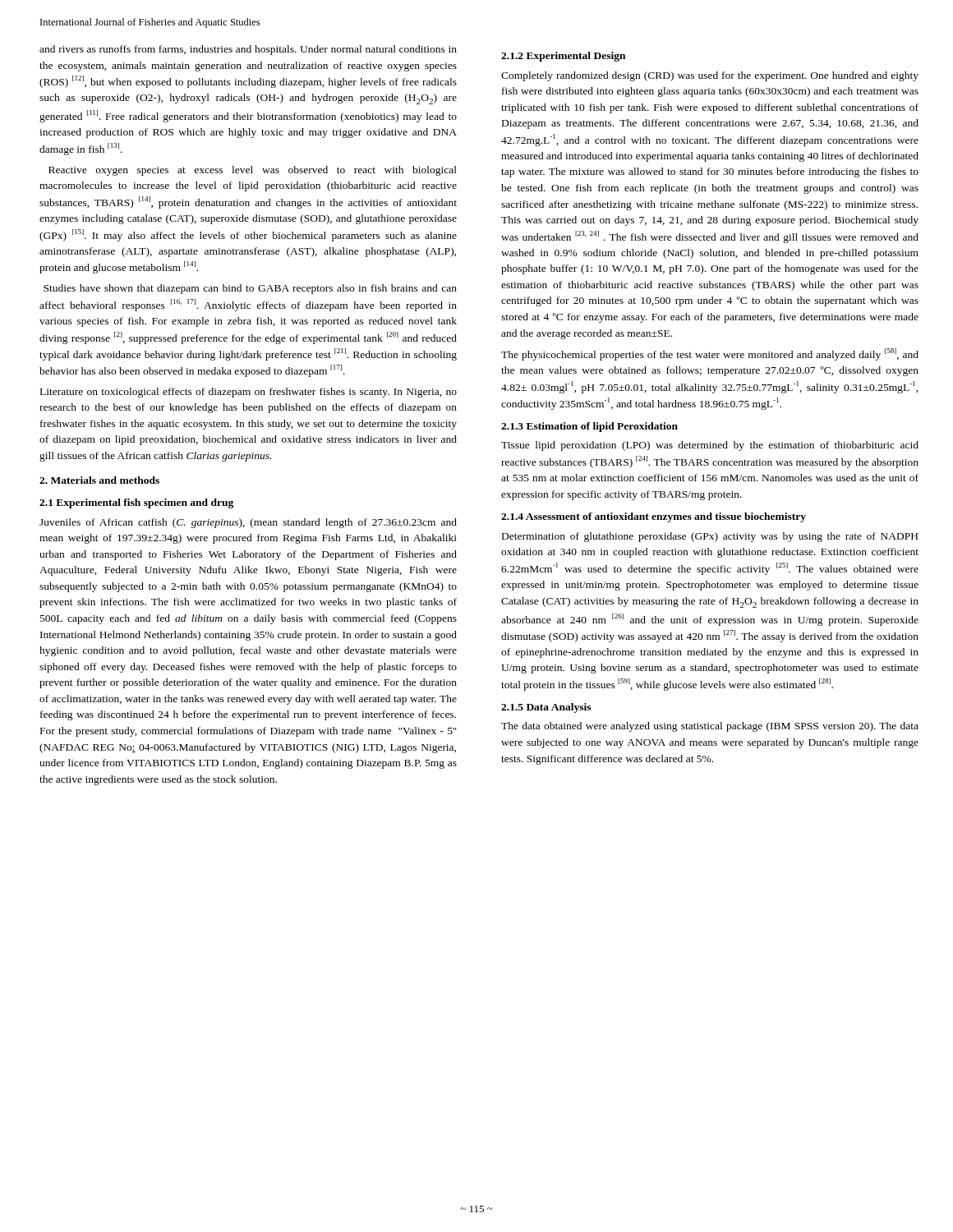
Task: Locate the block of text that opens with "Determination of glutathione"
Action: click(x=710, y=610)
